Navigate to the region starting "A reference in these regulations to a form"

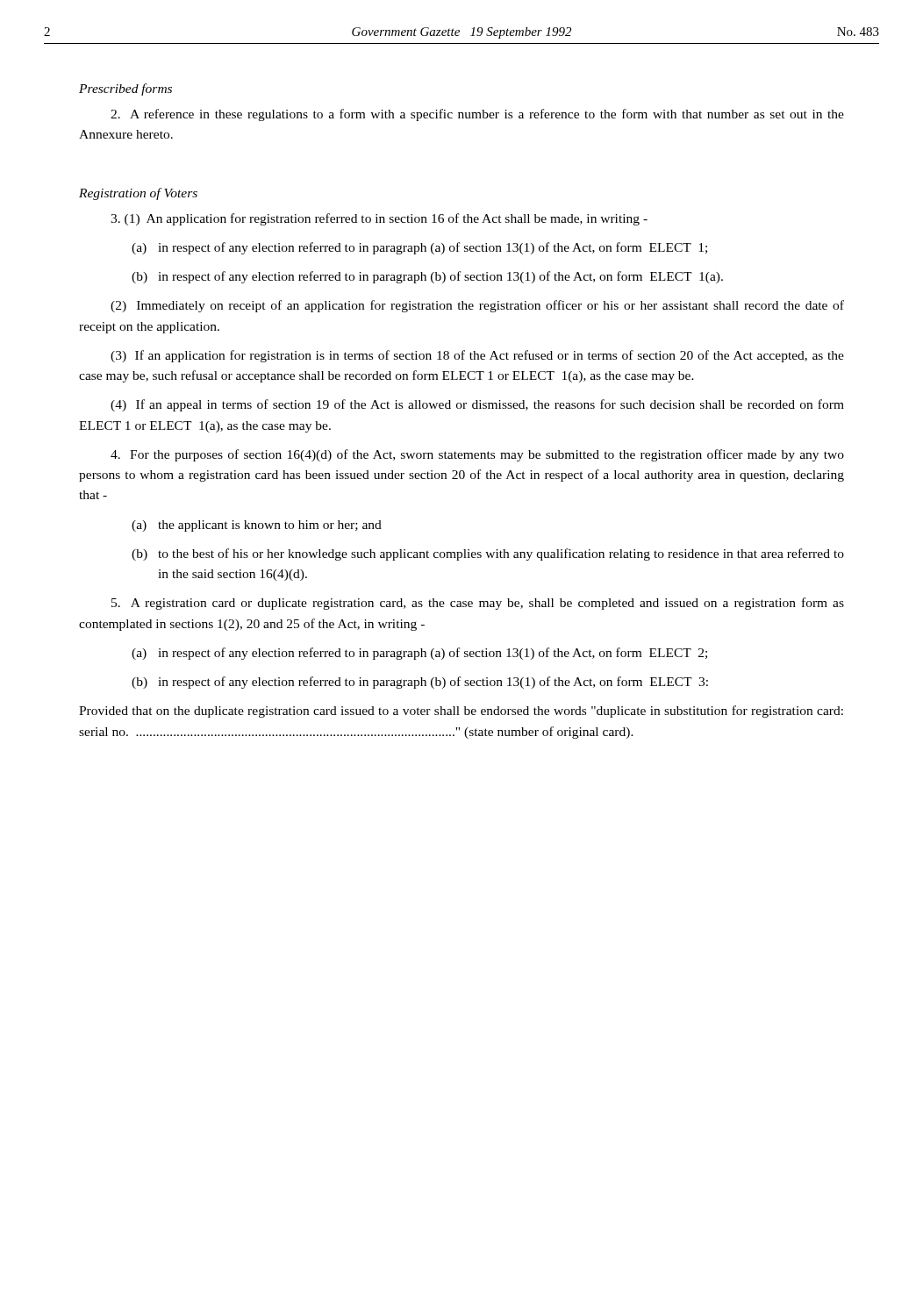(x=462, y=124)
